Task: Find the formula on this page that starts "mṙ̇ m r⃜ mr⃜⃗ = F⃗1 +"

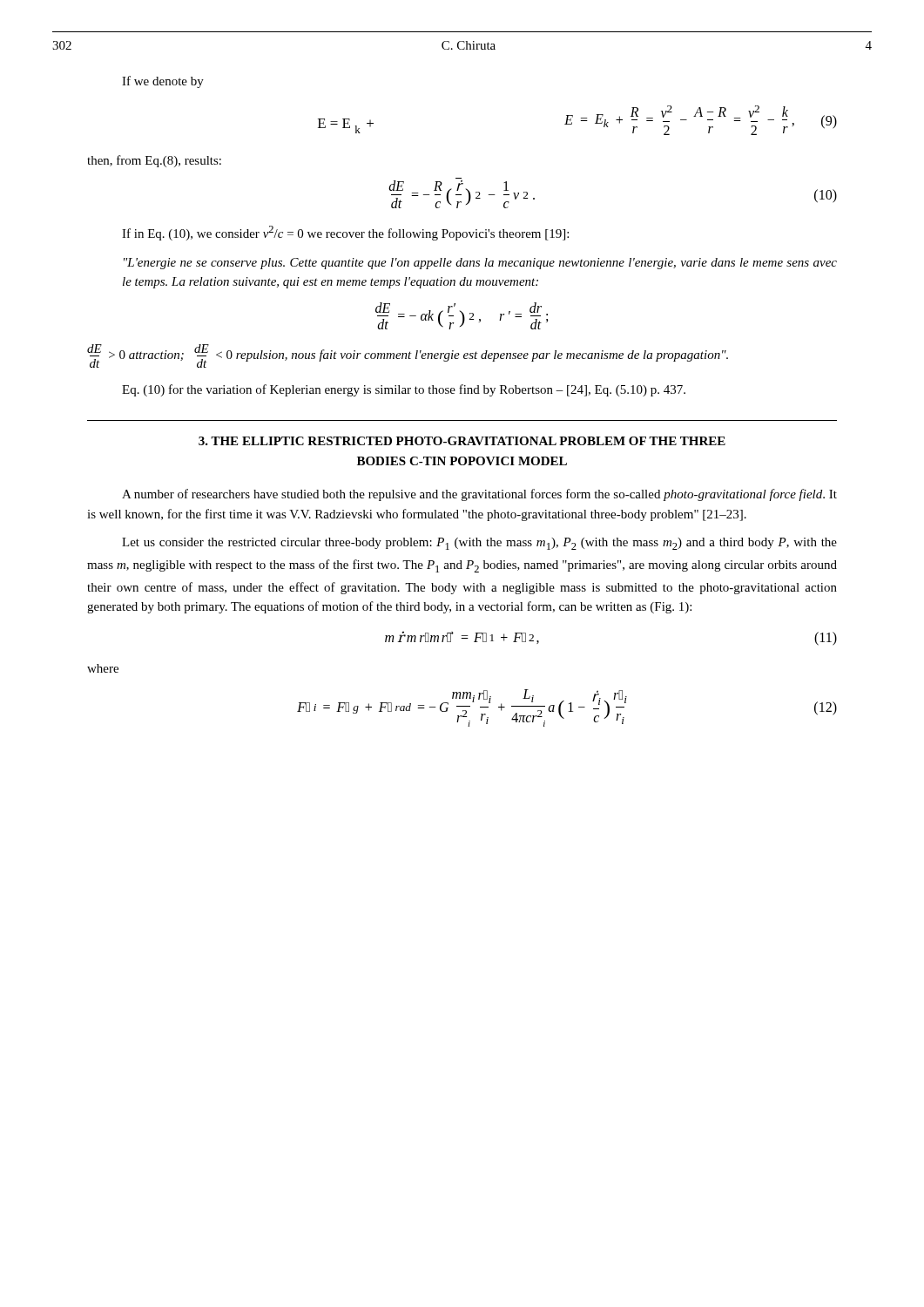Action: [x=447, y=638]
